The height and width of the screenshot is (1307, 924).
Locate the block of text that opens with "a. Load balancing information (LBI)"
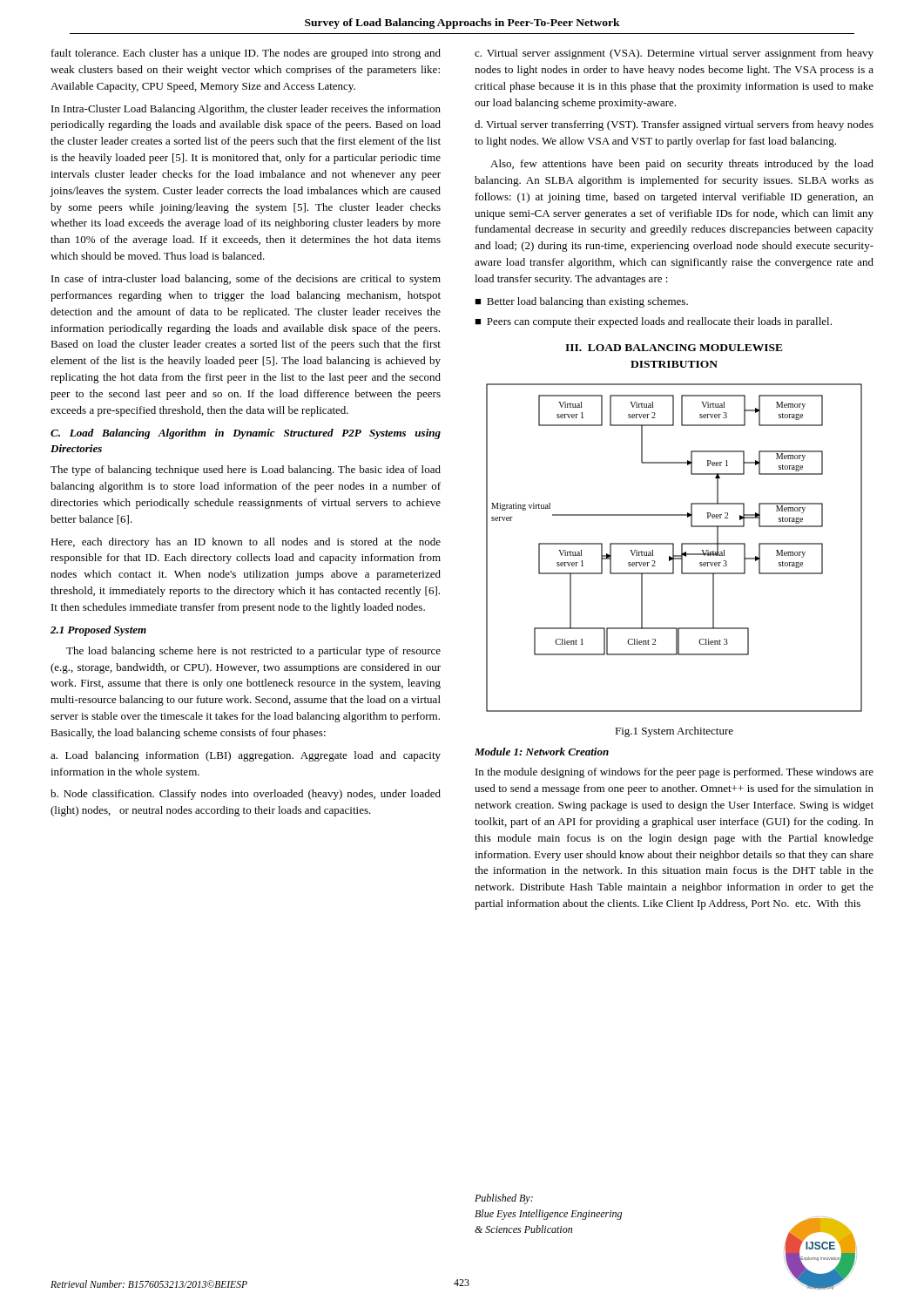[246, 763]
